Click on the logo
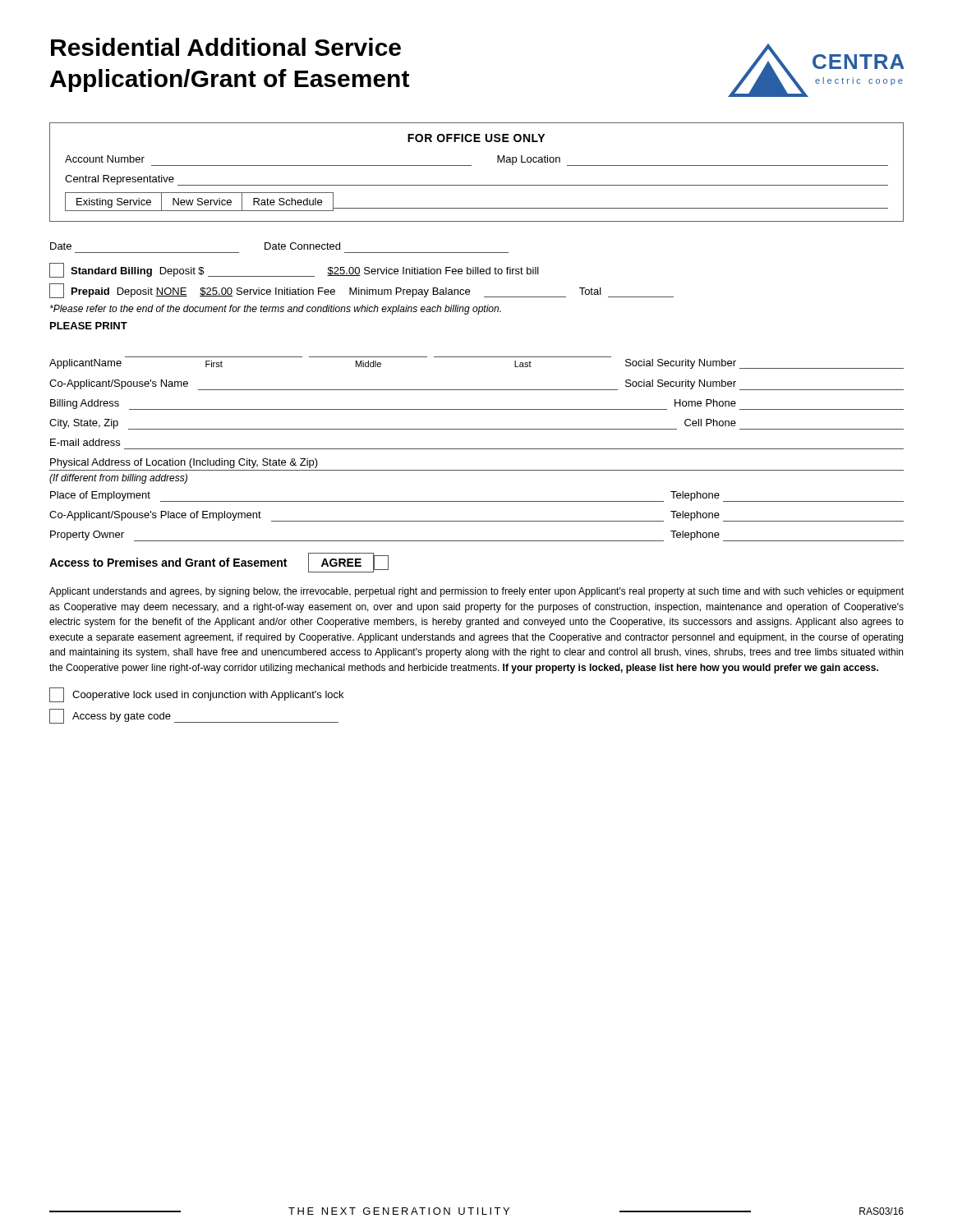 813,72
